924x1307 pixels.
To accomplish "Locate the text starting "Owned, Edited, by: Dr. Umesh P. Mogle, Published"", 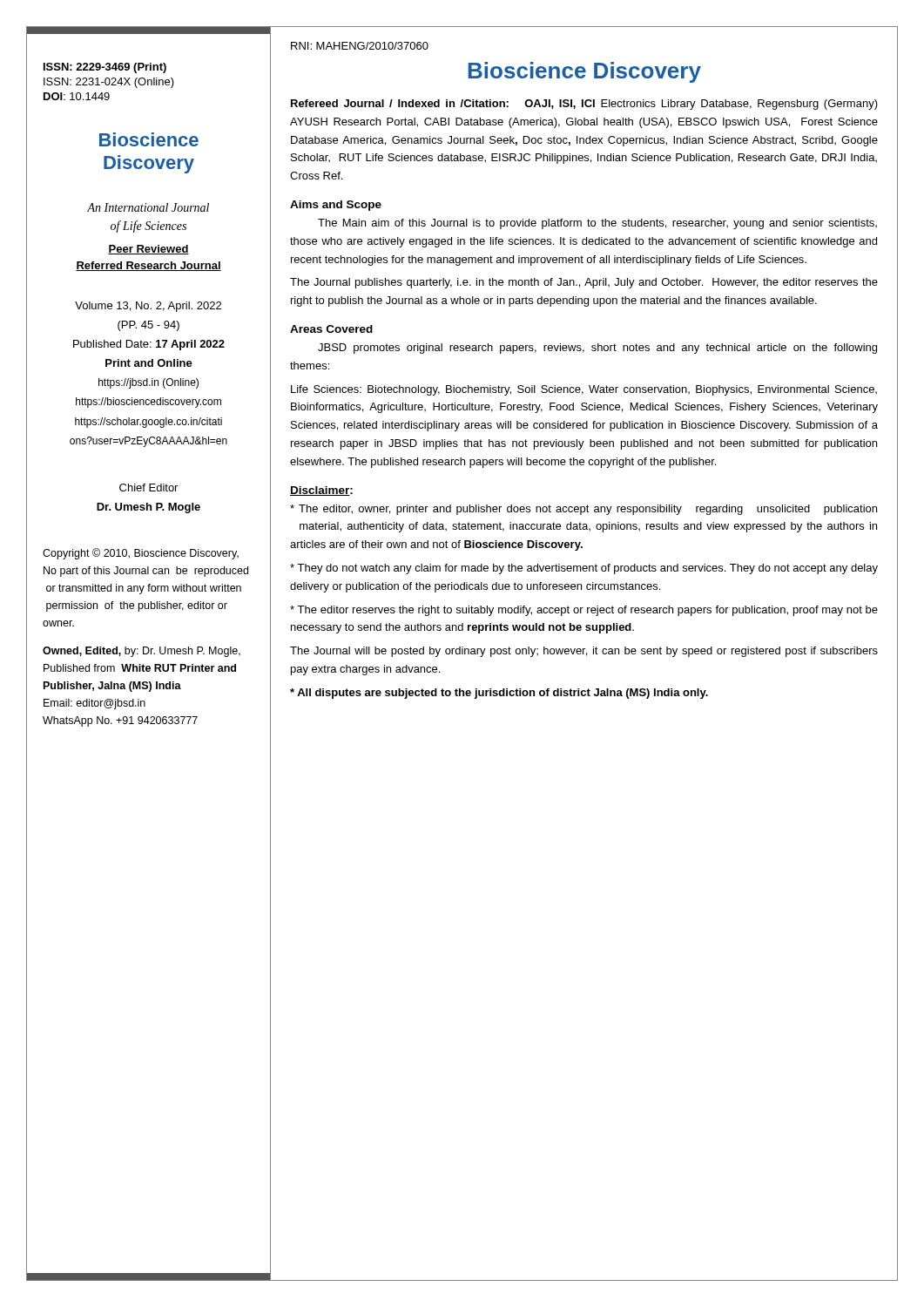I will tap(142, 686).
